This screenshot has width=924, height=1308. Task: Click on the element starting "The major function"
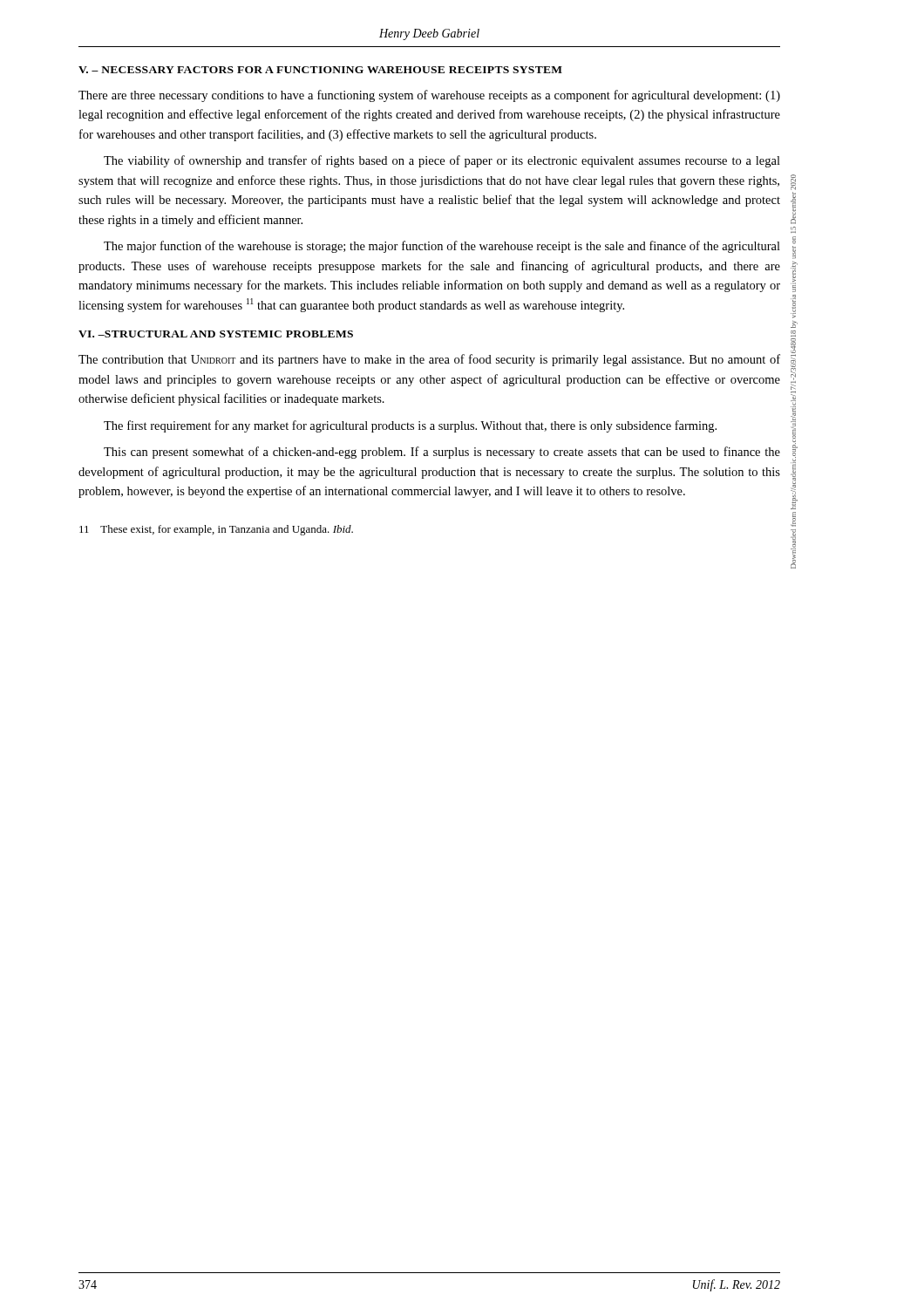(429, 276)
